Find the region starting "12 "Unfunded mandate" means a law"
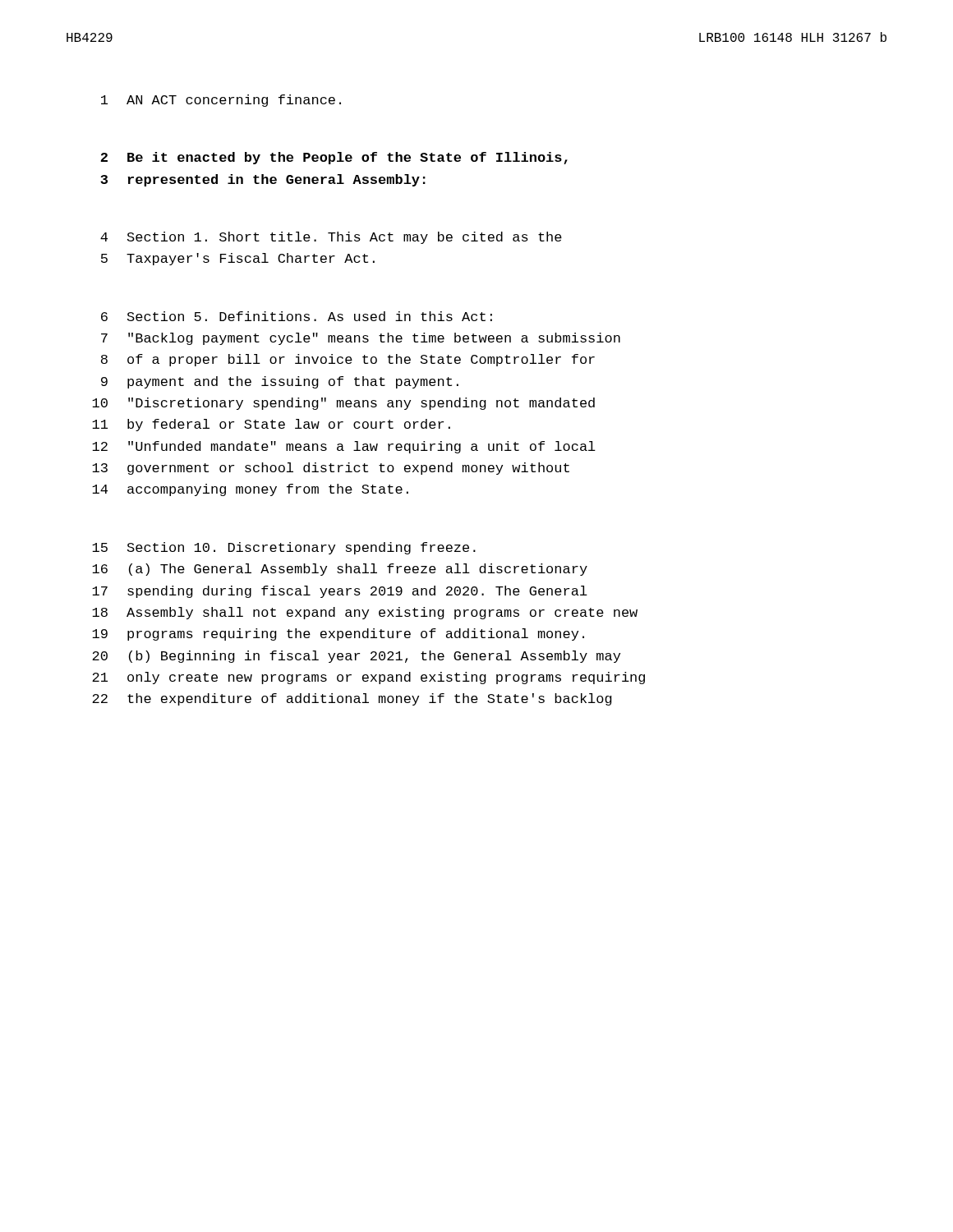Viewport: 953px width, 1232px height. [x=476, y=448]
